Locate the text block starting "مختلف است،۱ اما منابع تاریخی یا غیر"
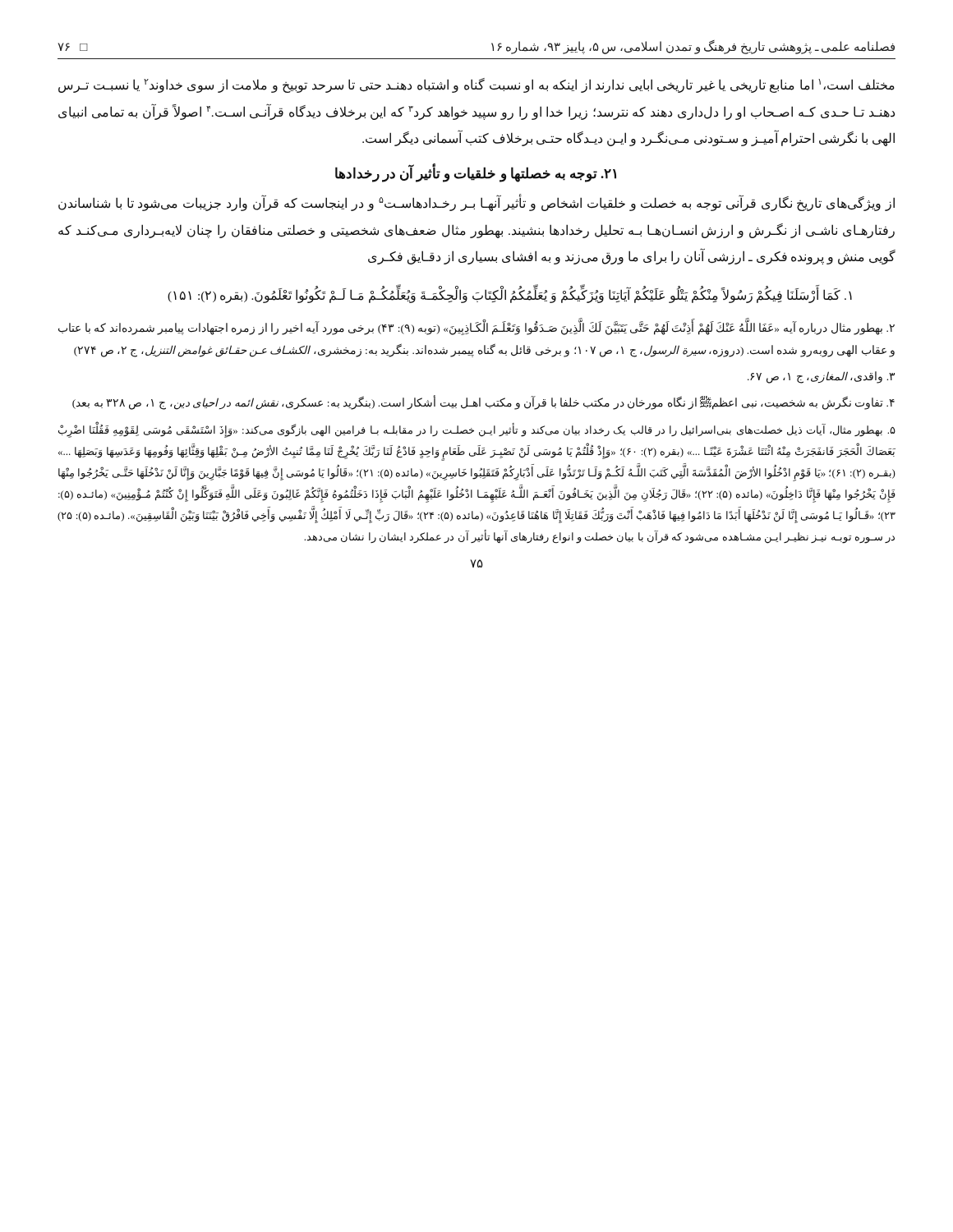 476,111
